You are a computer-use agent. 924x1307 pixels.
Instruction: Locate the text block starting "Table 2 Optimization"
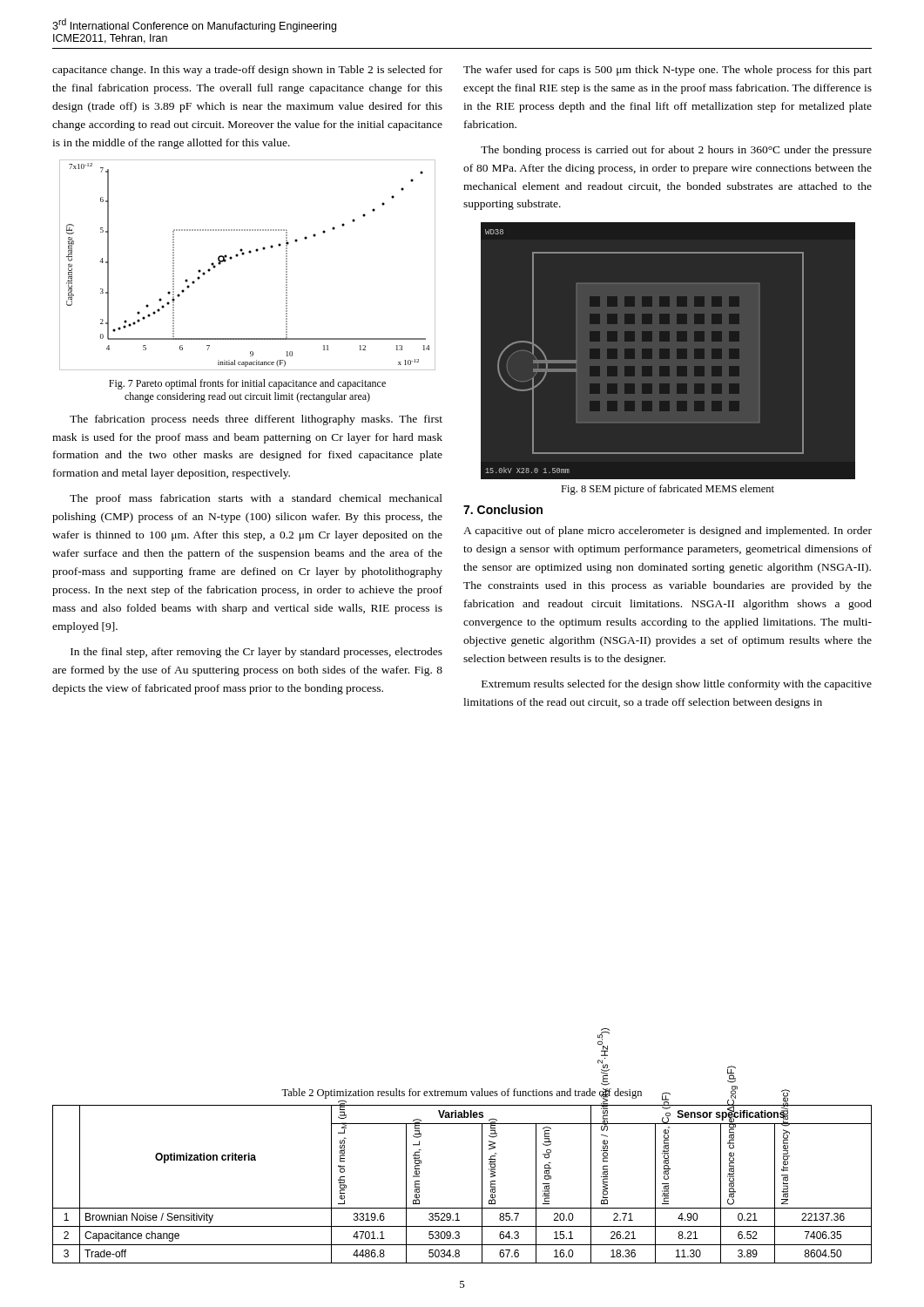[462, 1093]
